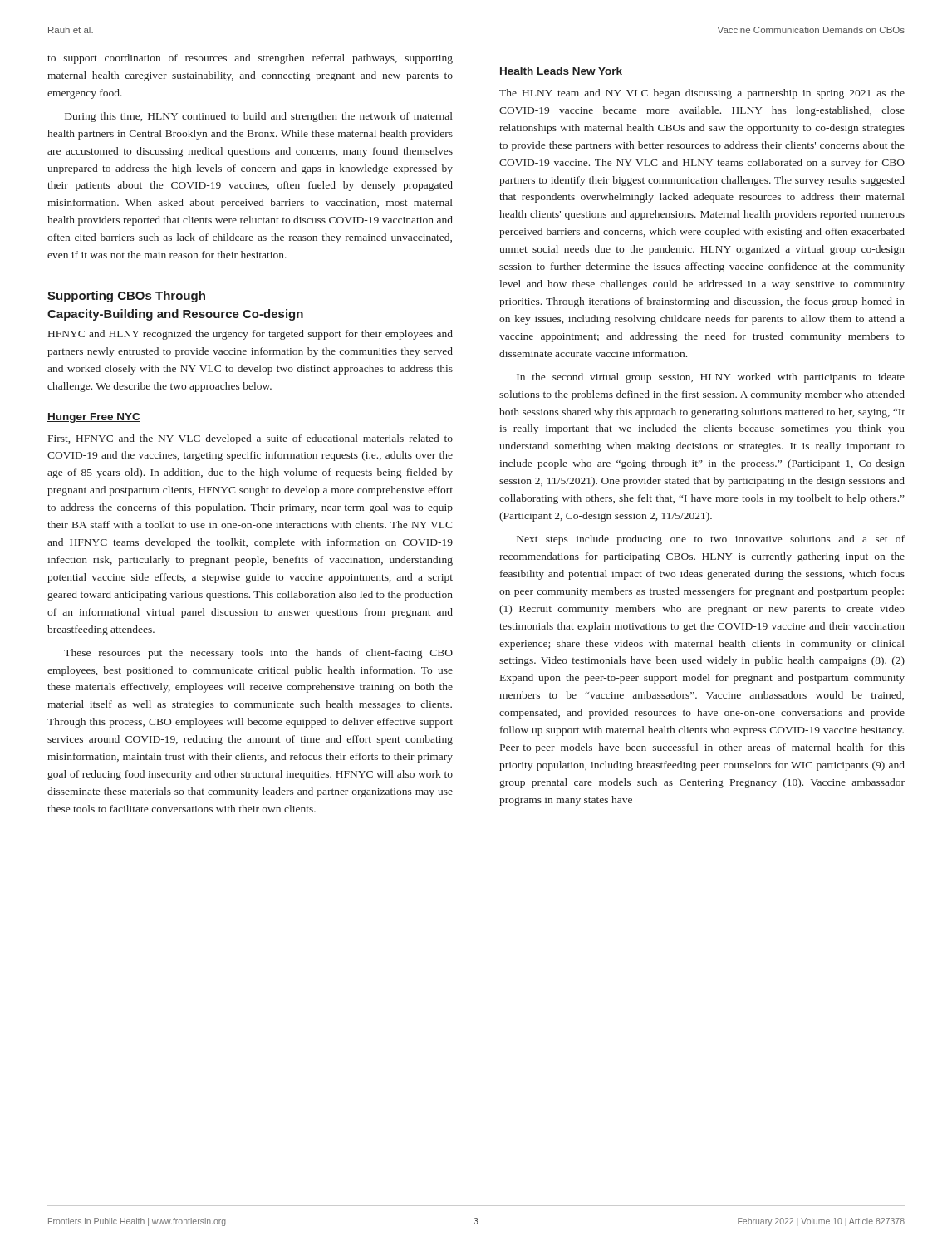The height and width of the screenshot is (1246, 952).
Task: Locate the text starting "to support coordination of resources"
Action: pos(250,157)
